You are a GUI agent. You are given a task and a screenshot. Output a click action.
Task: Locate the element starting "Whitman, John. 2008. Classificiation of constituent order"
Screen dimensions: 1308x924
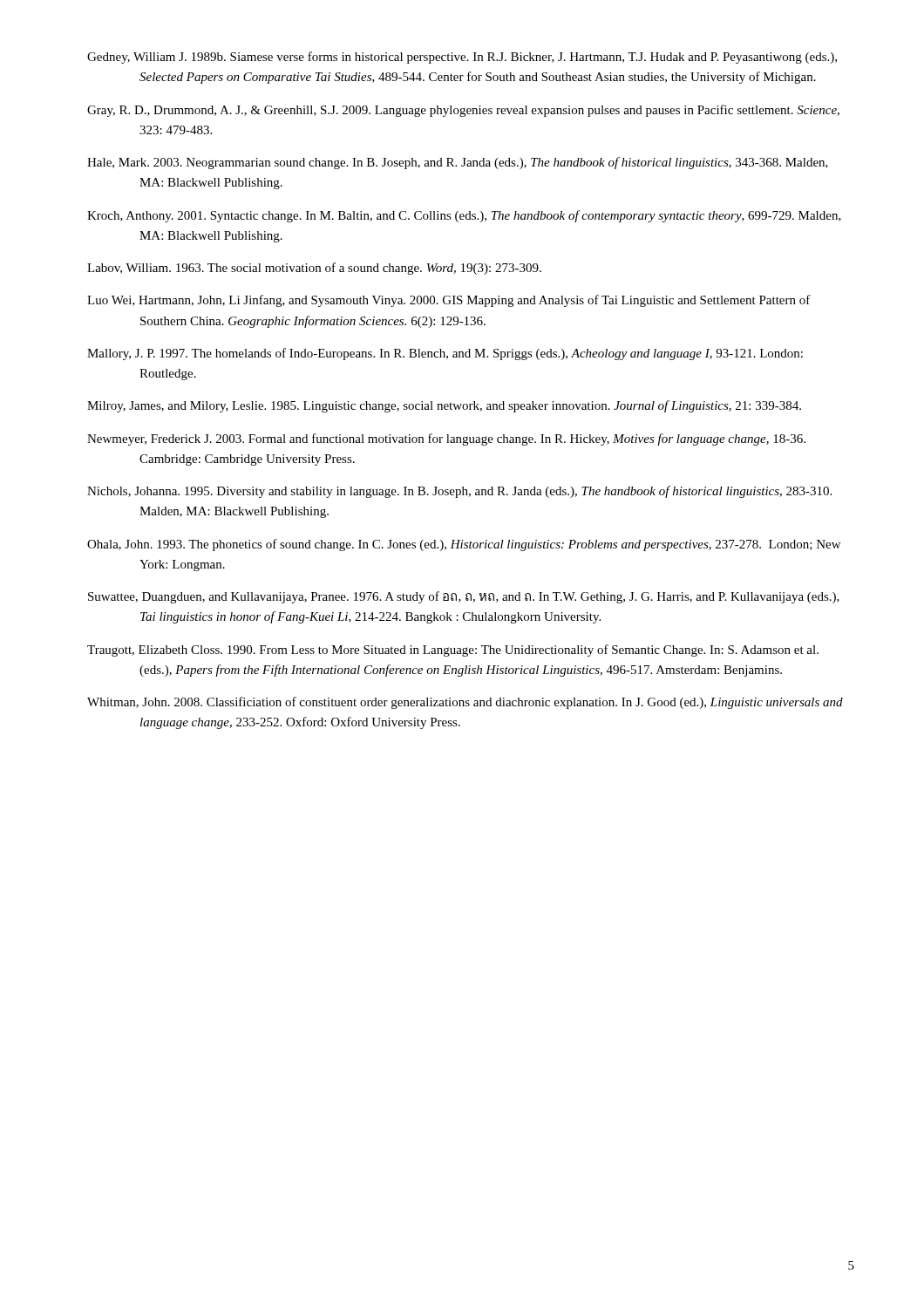click(465, 712)
